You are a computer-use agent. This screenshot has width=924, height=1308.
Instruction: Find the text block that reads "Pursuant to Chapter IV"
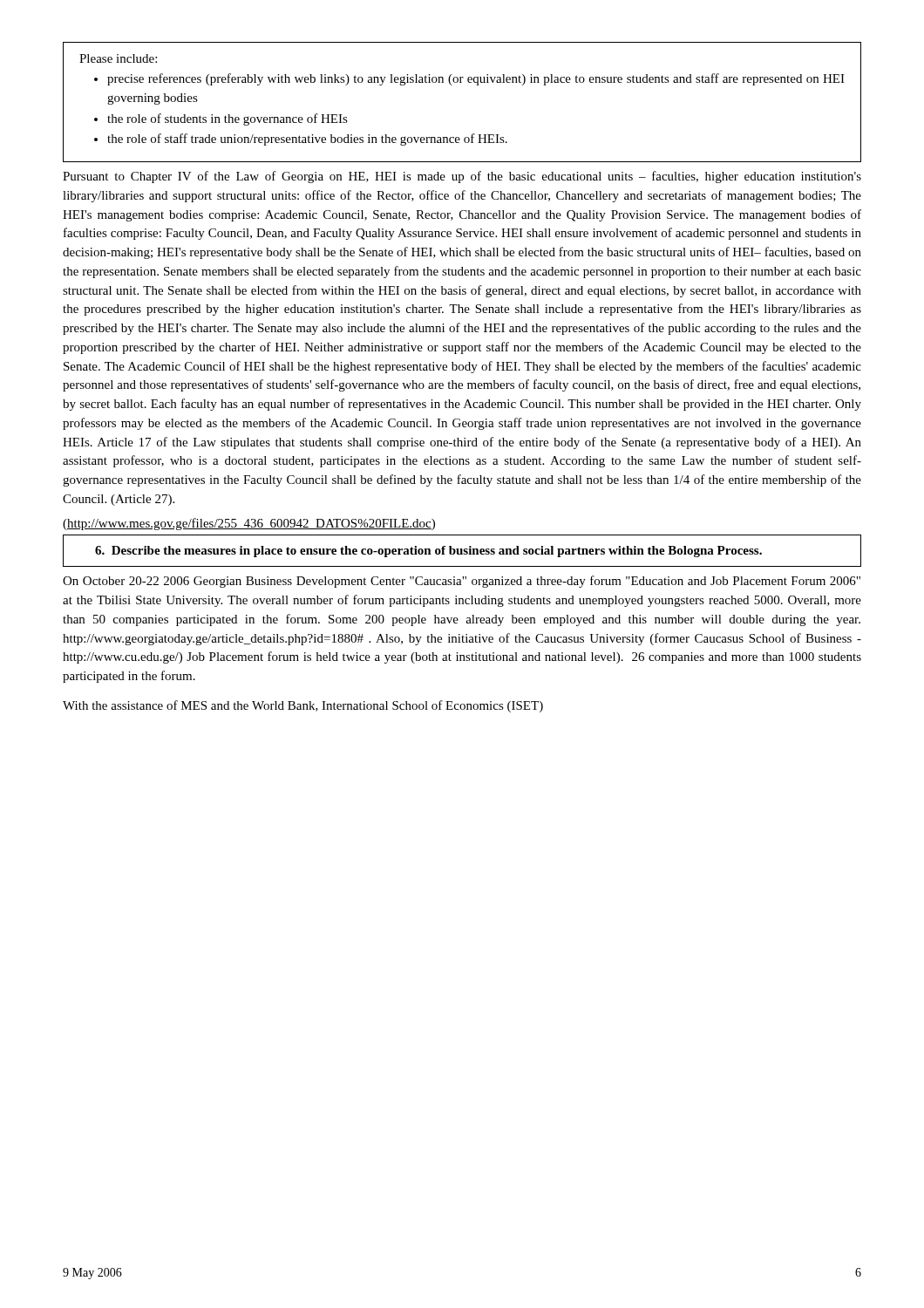462,337
